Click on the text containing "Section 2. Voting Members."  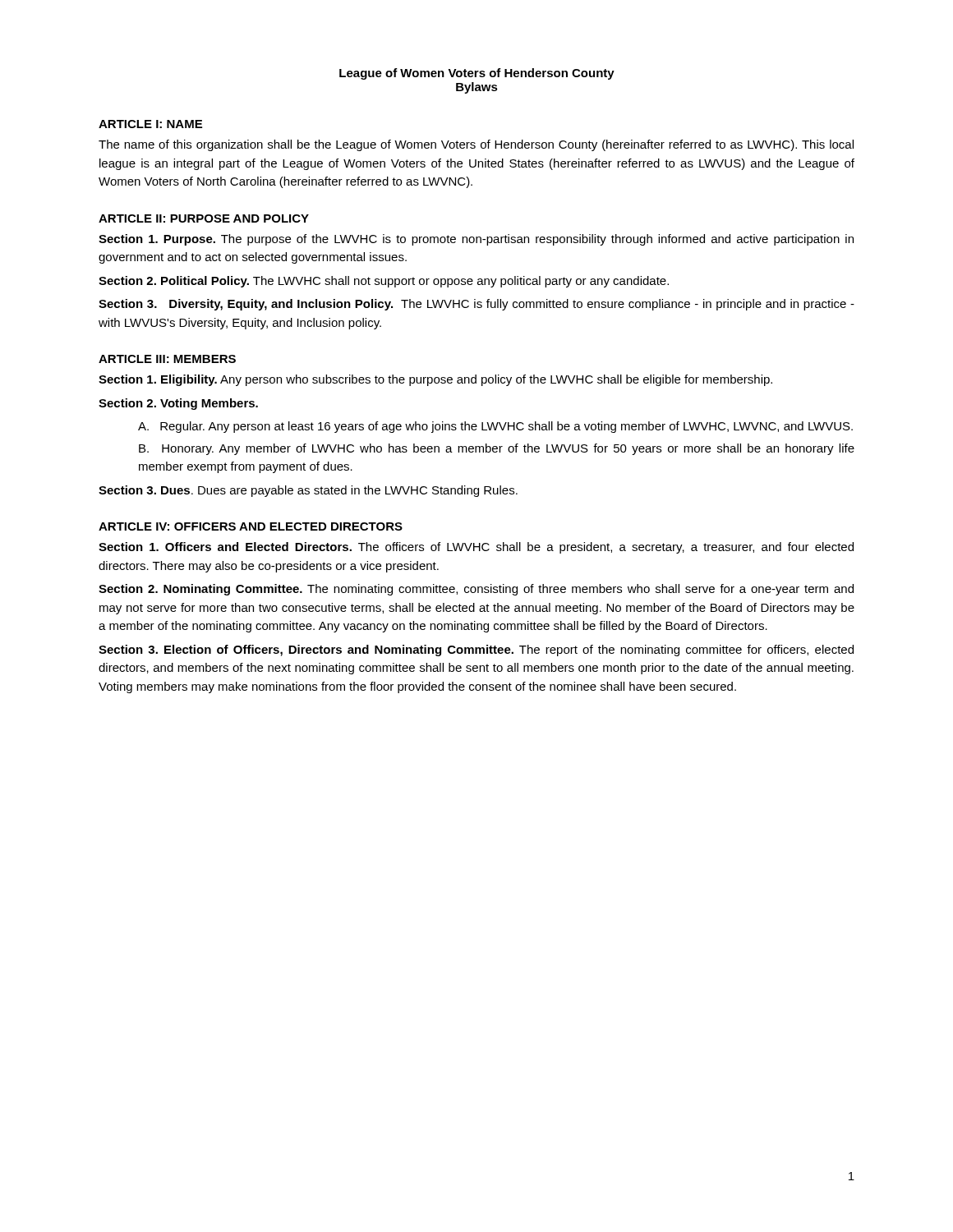tap(179, 402)
